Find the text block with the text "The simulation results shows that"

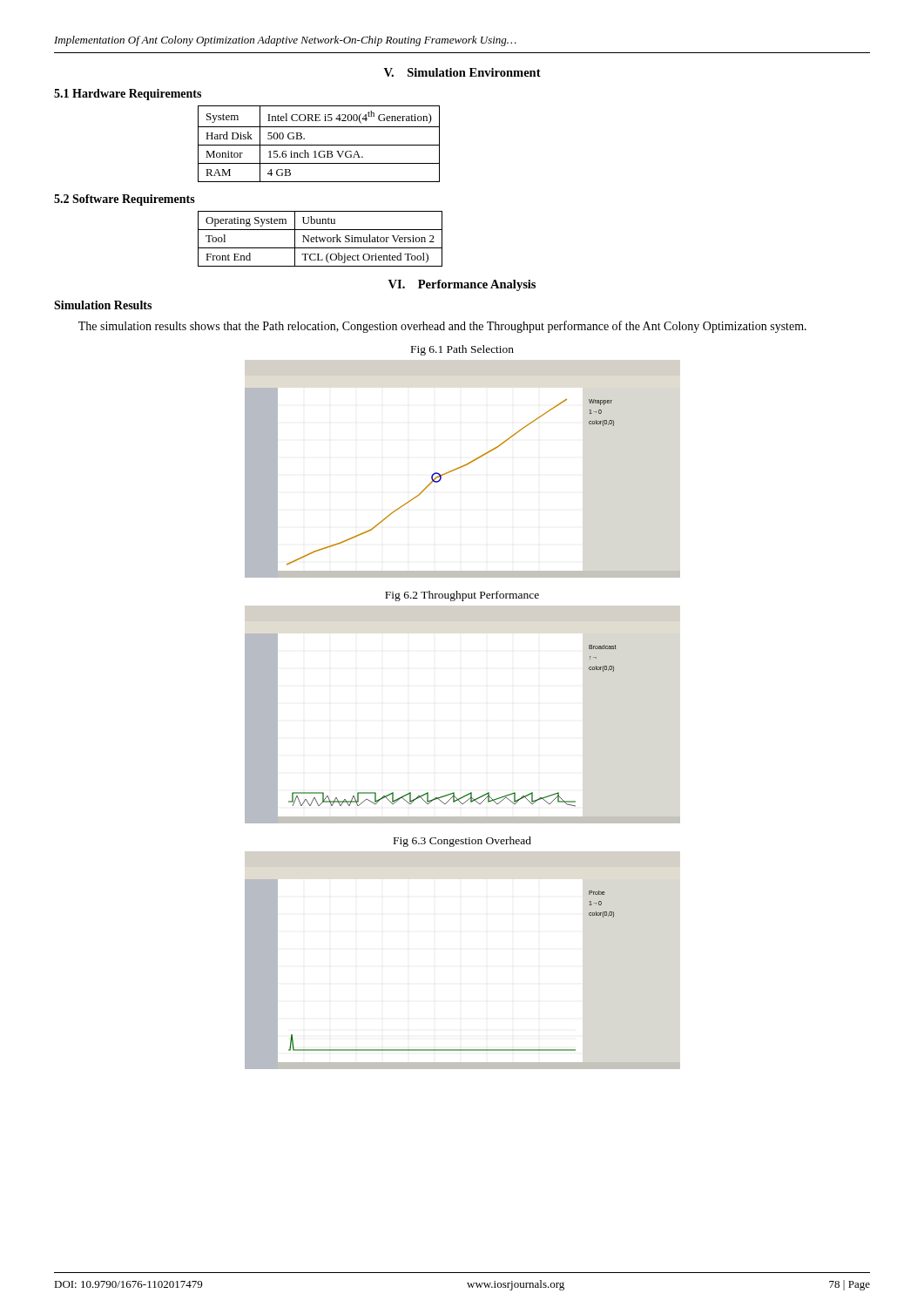[x=430, y=327]
